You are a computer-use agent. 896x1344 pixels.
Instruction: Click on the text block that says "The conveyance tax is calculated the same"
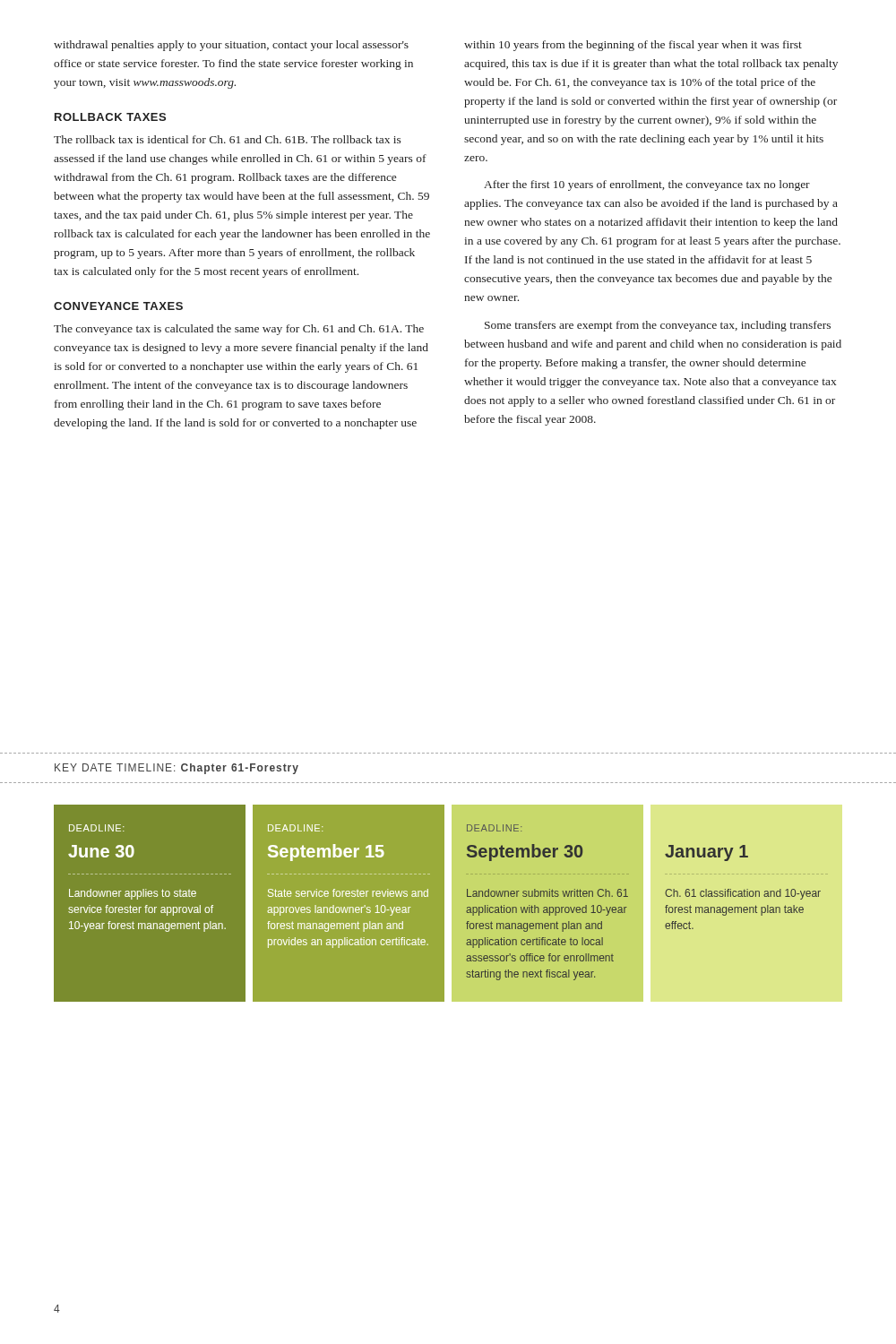pos(243,376)
